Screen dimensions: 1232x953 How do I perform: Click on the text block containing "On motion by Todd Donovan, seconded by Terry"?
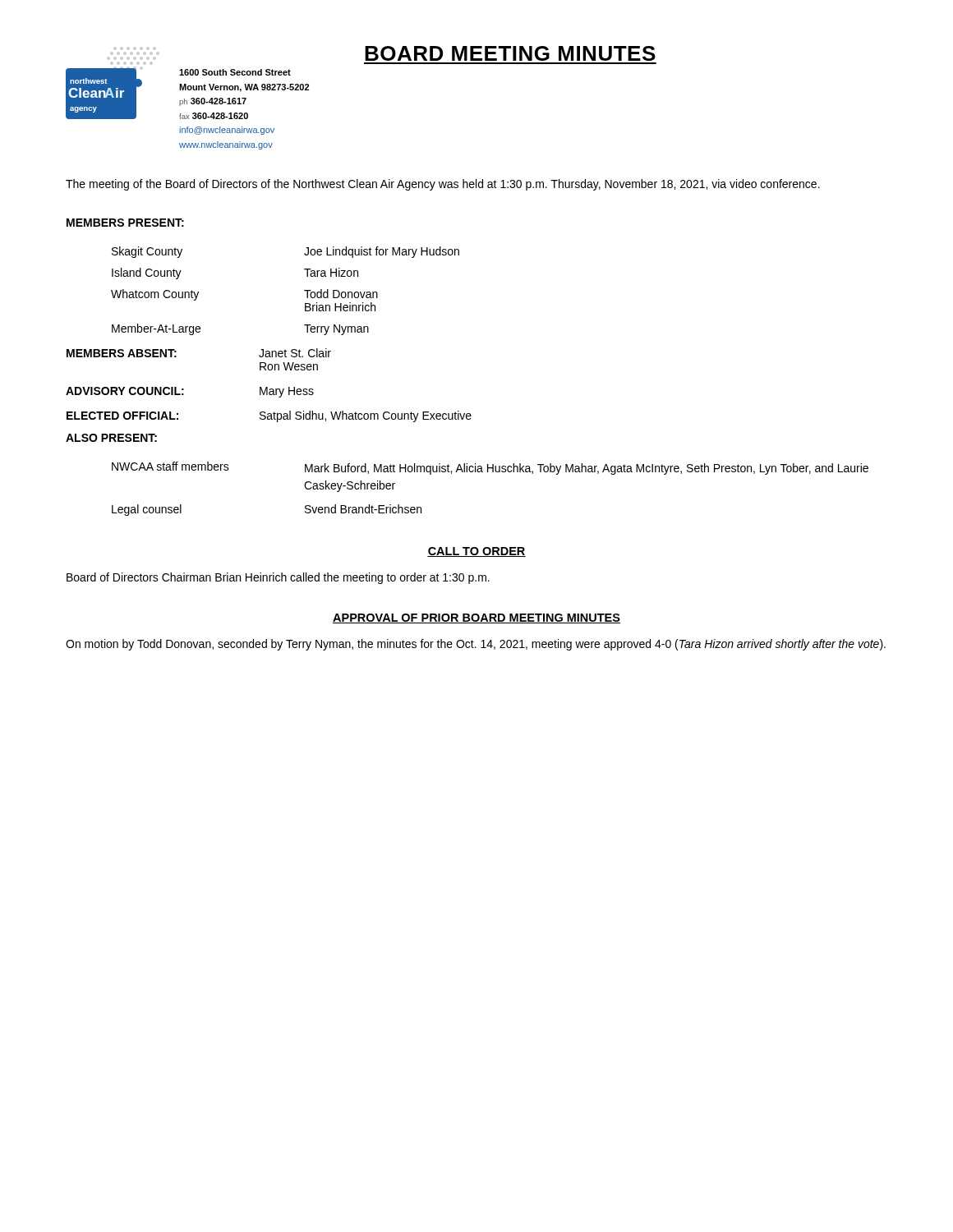point(476,644)
